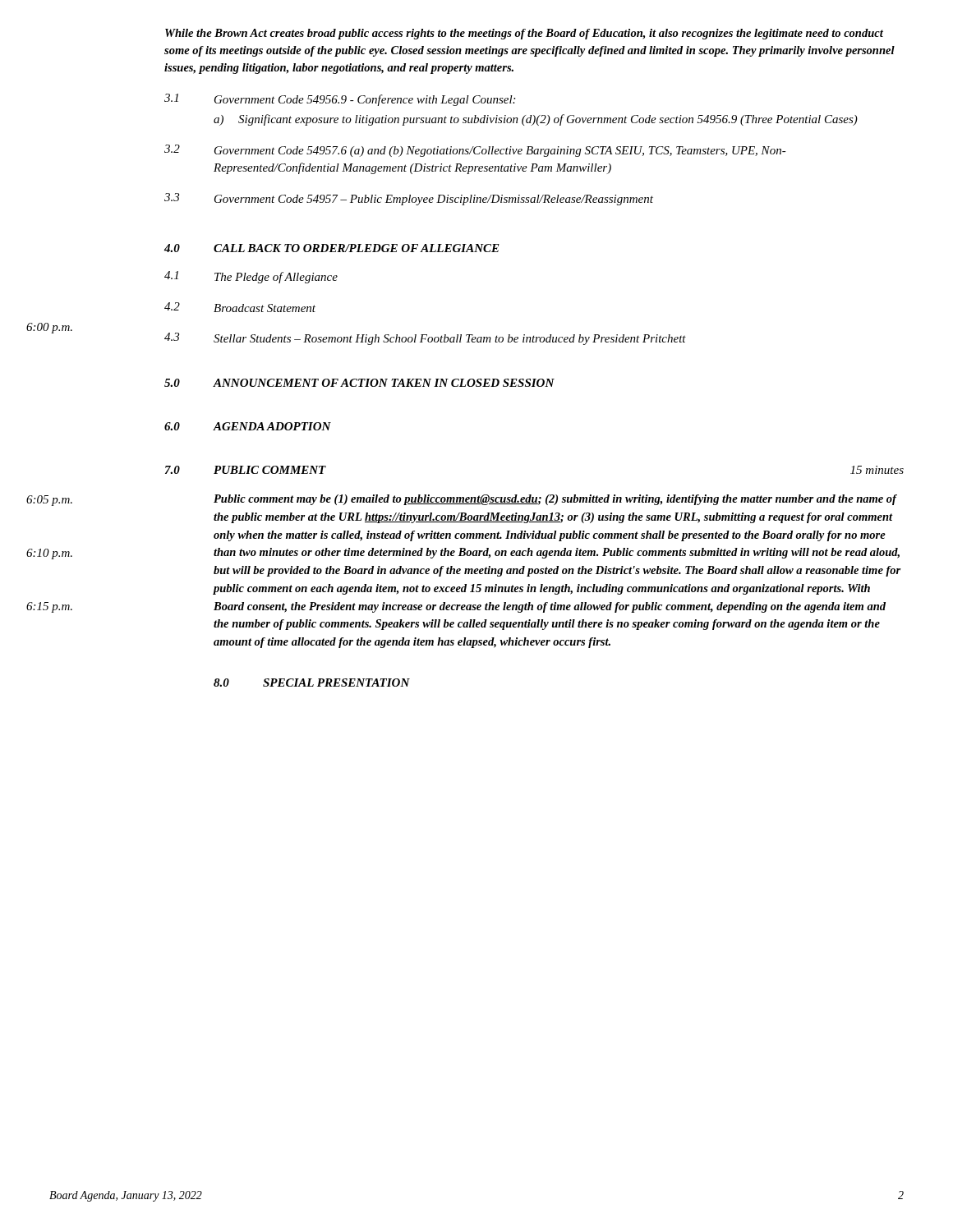Point to the passage starting "4.2 Broadcast Statement"
The image size is (953, 1232).
[x=240, y=308]
